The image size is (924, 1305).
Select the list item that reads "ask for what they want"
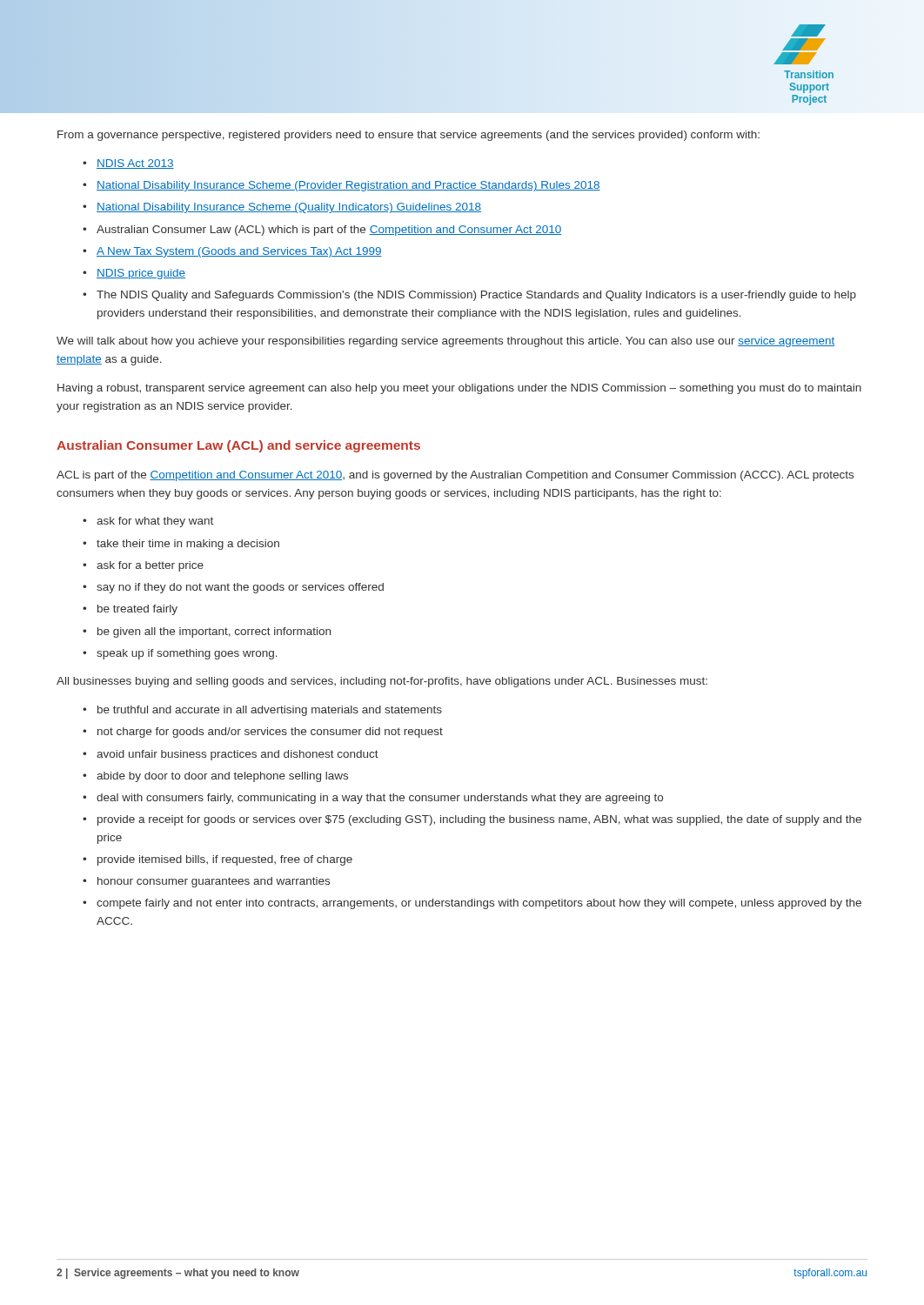[155, 521]
